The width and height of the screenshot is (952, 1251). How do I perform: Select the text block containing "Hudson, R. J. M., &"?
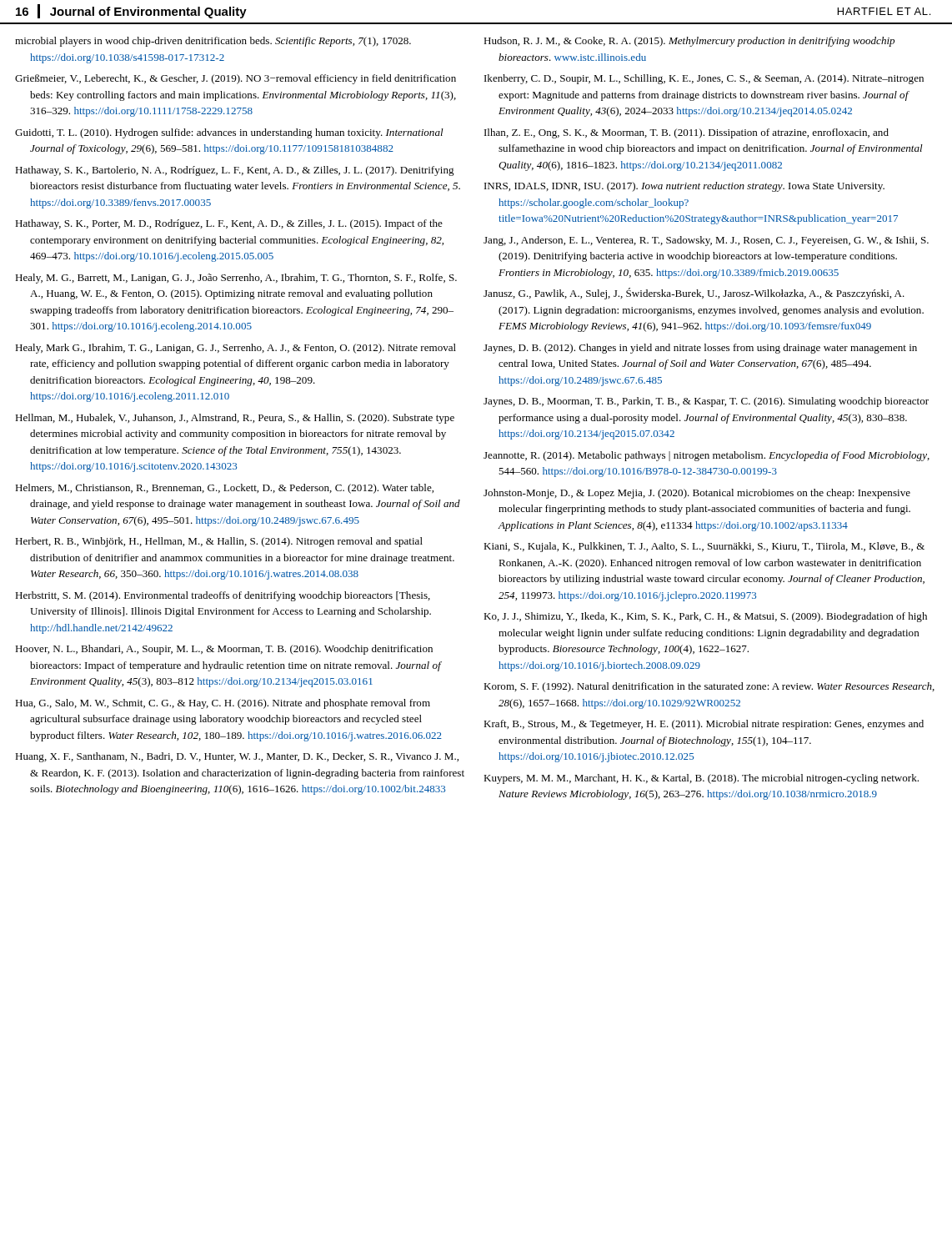click(689, 49)
